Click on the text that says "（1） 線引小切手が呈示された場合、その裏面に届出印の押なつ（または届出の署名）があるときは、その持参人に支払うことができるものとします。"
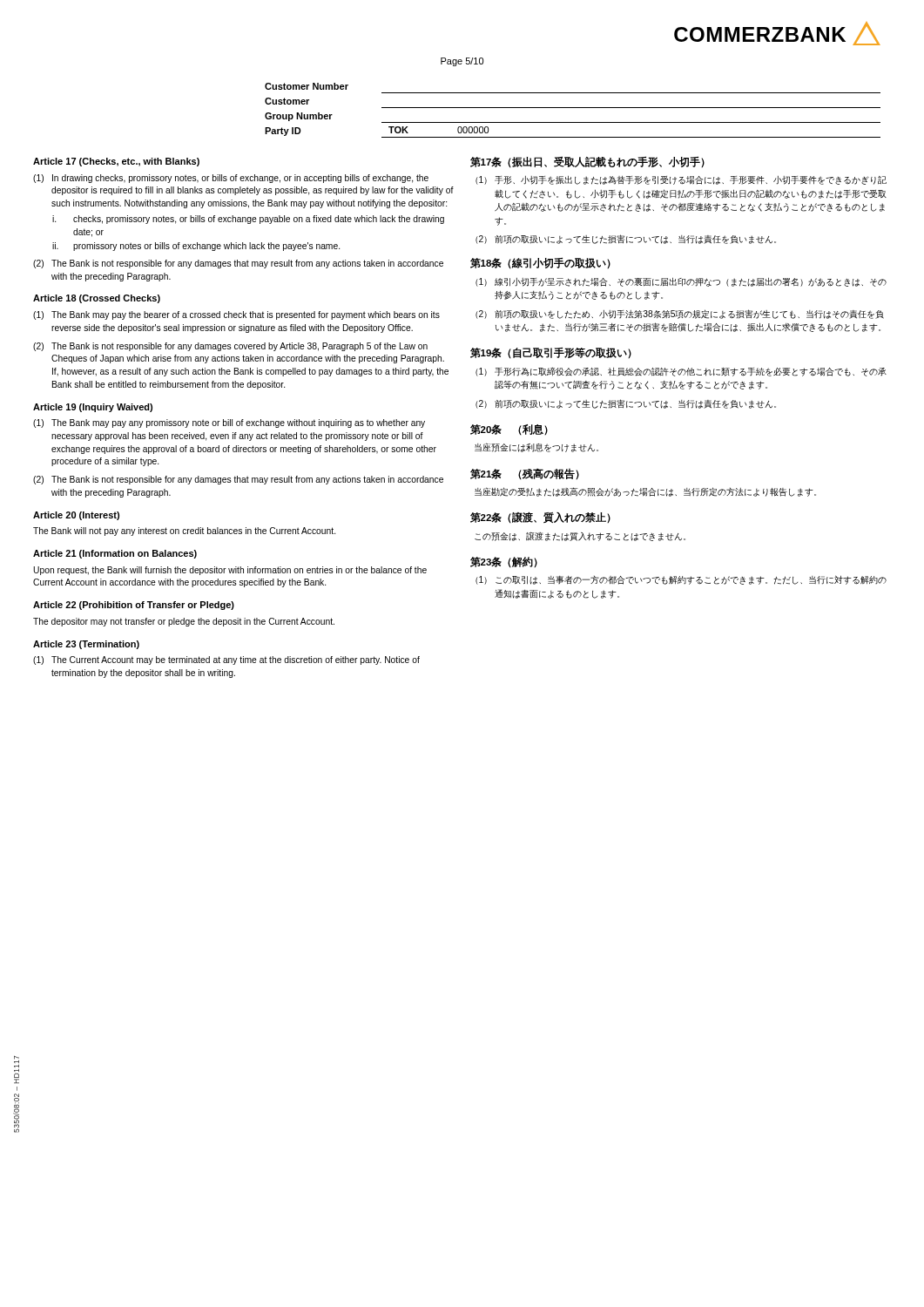924x1307 pixels. point(680,289)
